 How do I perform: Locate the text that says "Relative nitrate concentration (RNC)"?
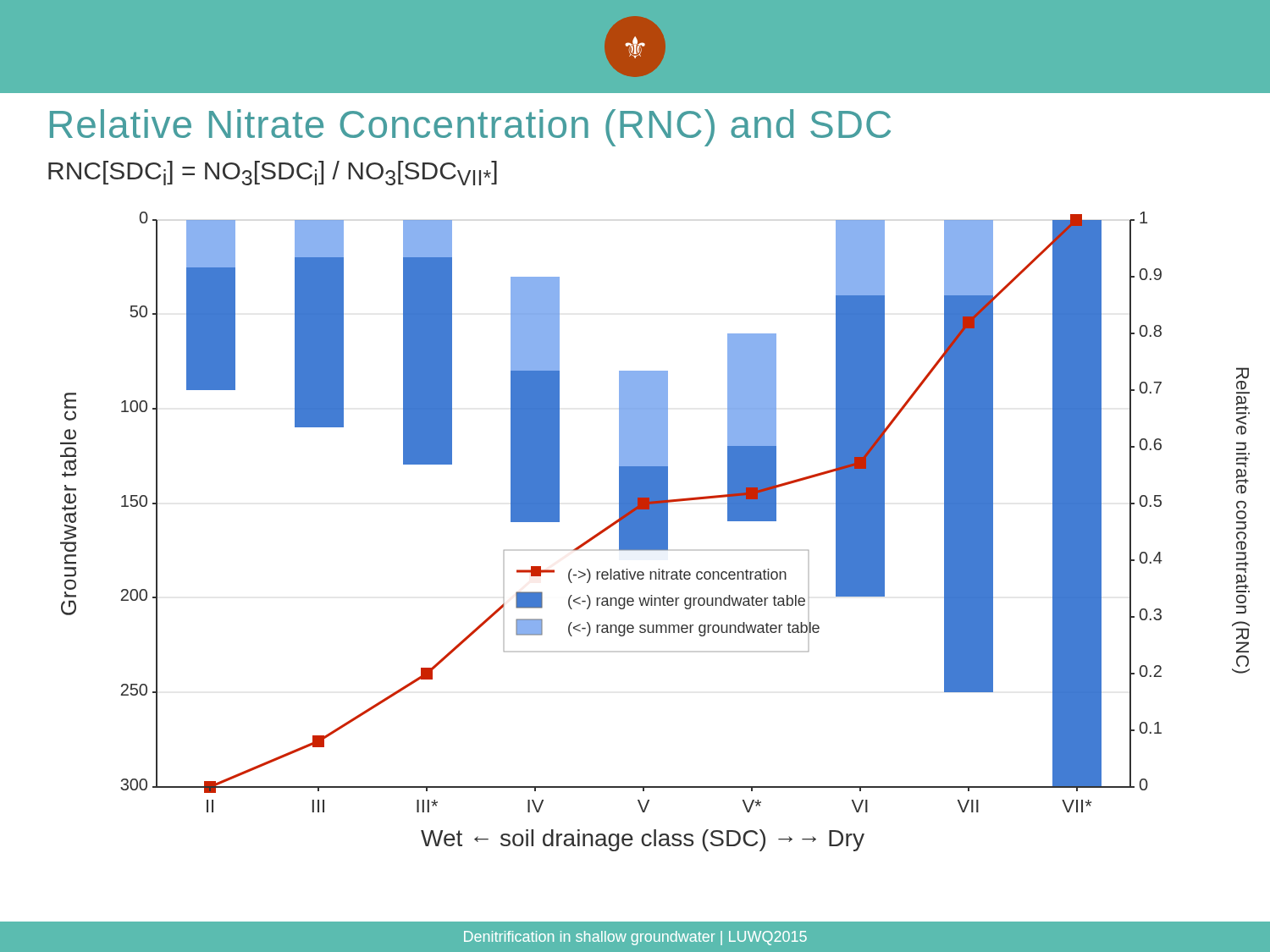point(1242,520)
